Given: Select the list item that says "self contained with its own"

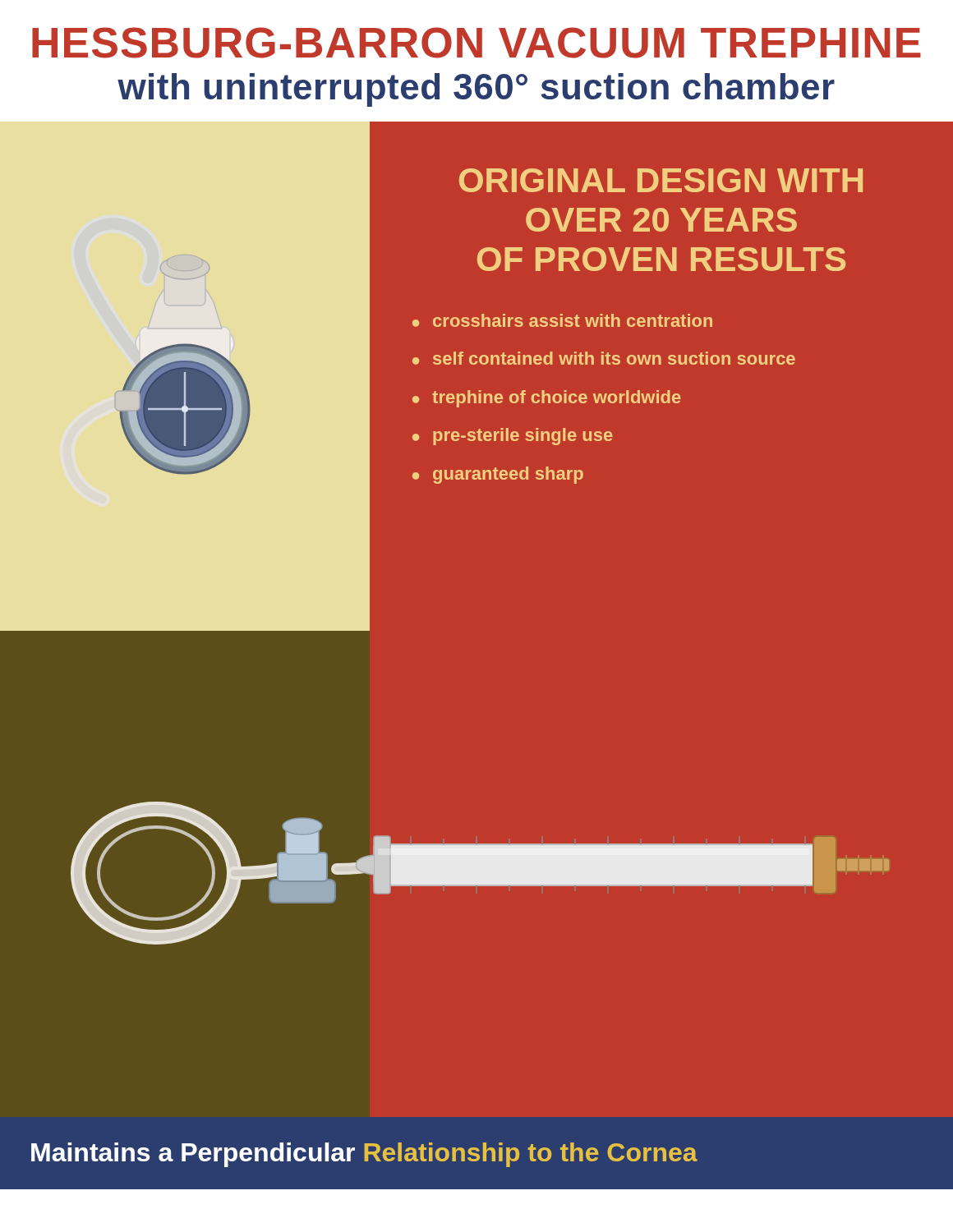Looking at the screenshot, I should click(614, 359).
